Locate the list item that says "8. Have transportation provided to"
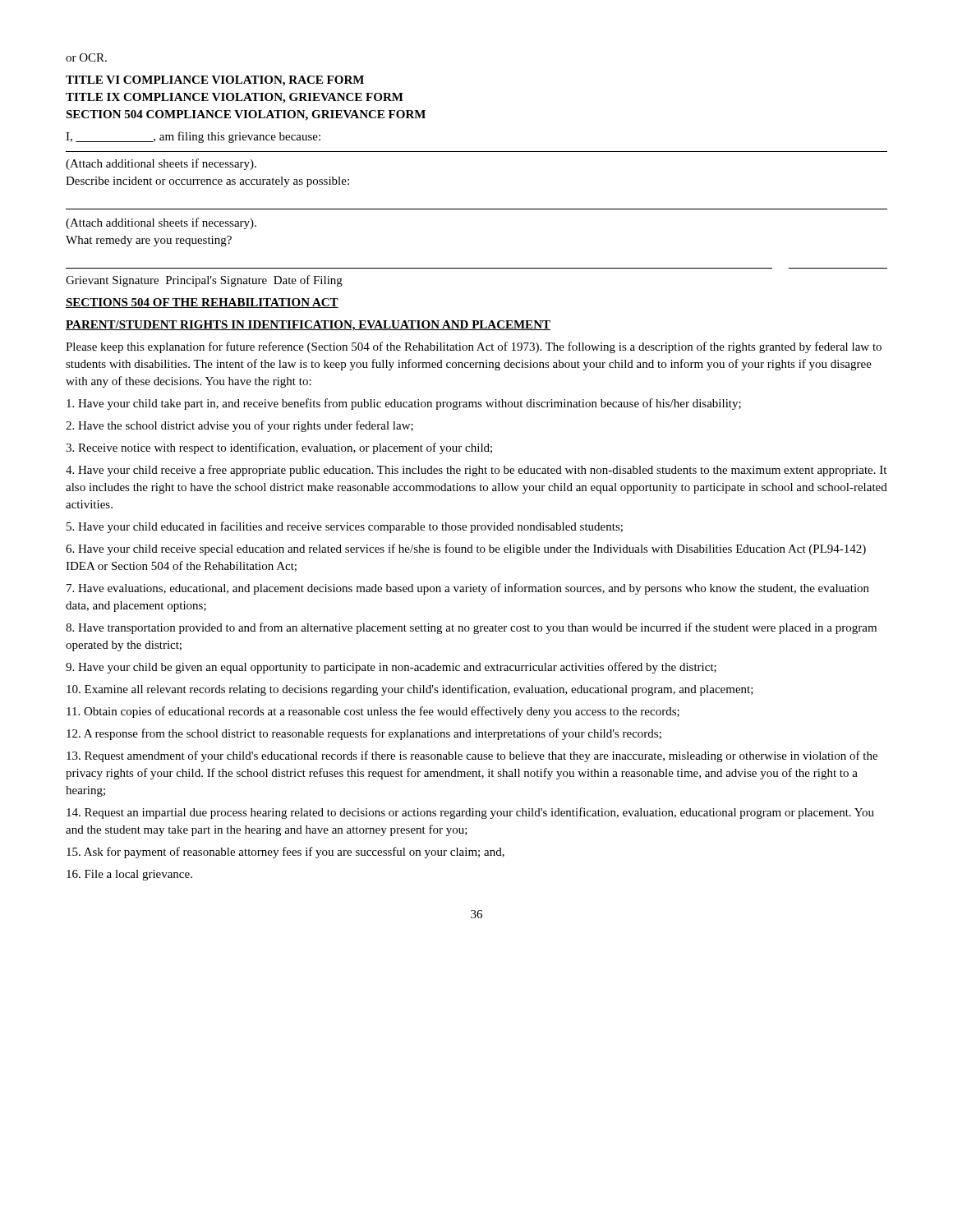Screen dimensions: 1232x953 pyautogui.click(x=476, y=637)
